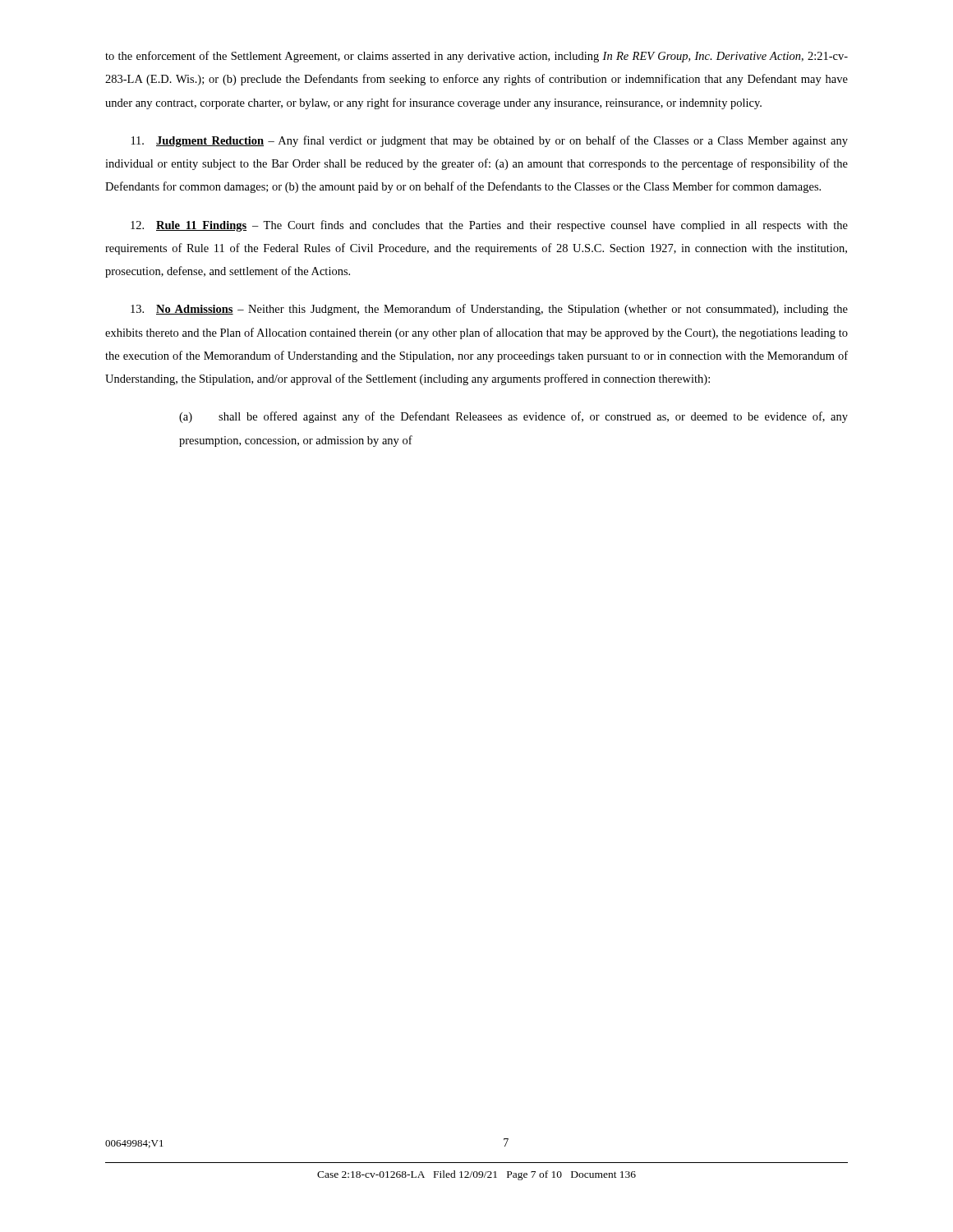Click the passage that begins "to the enforcement of the Settlement Agreement, or"

(x=476, y=79)
